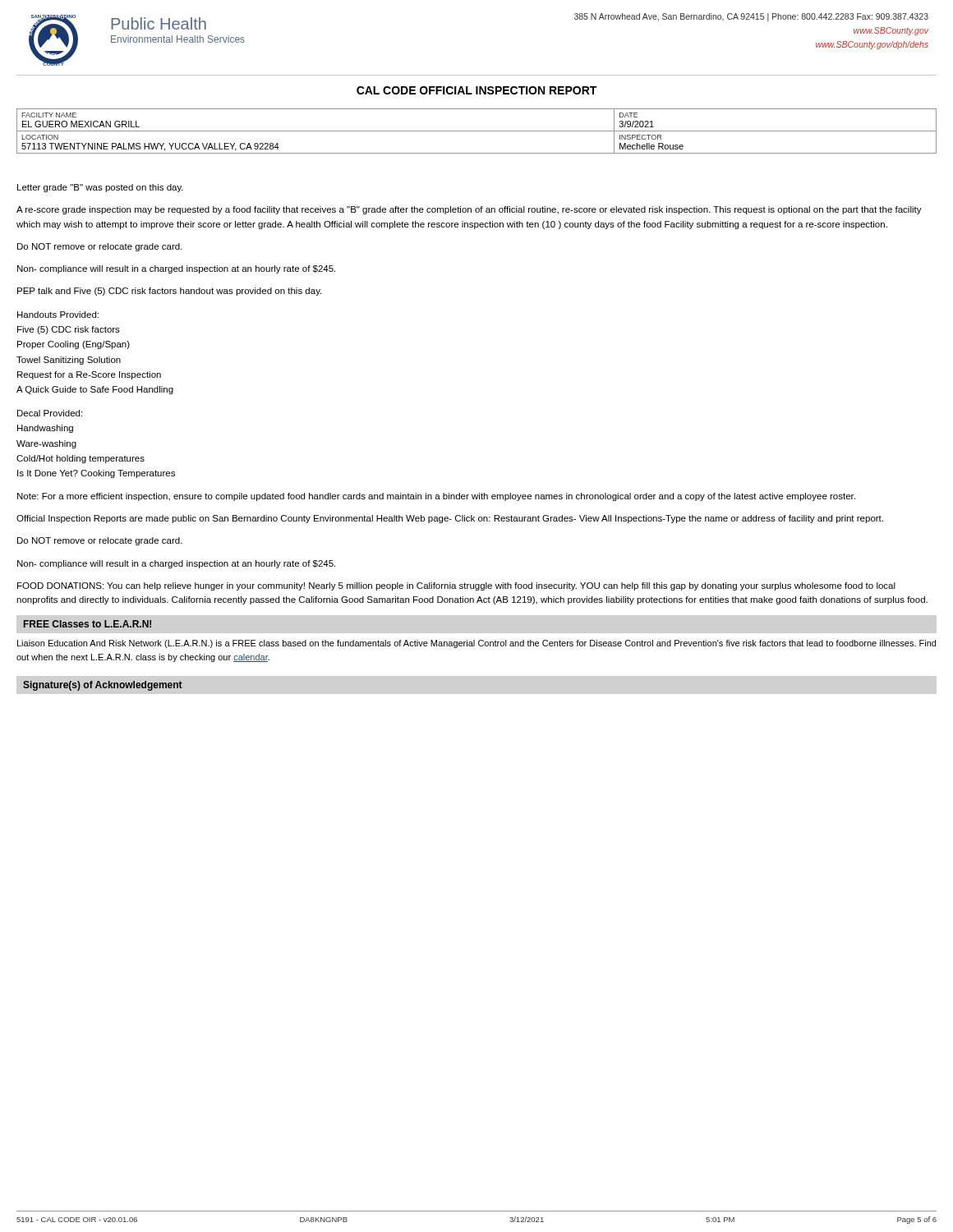Click on the list item that reads "Request for a Re-Score Inspection"
This screenshot has width=953, height=1232.
click(89, 375)
